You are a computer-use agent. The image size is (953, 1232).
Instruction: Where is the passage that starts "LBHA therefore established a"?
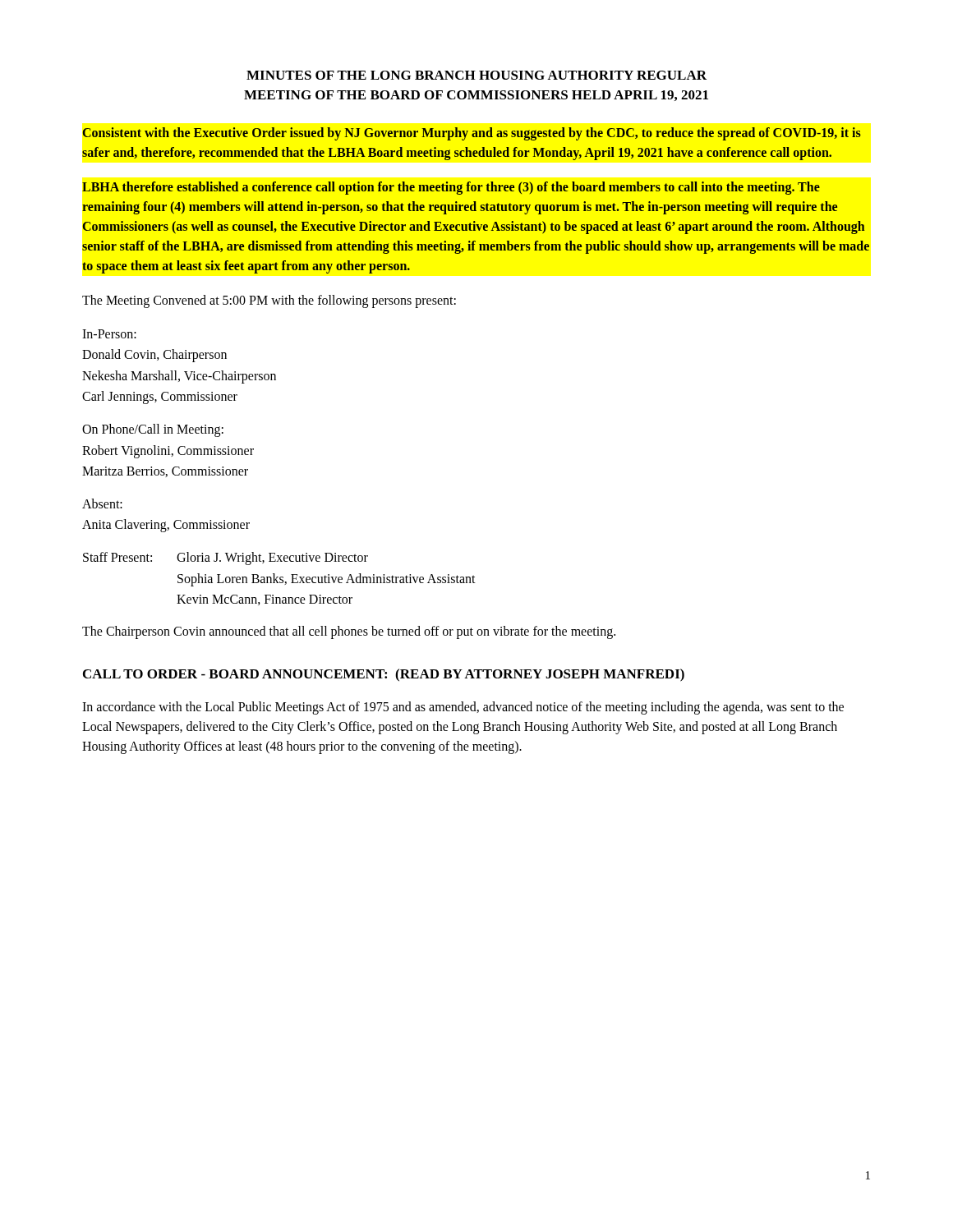(476, 226)
